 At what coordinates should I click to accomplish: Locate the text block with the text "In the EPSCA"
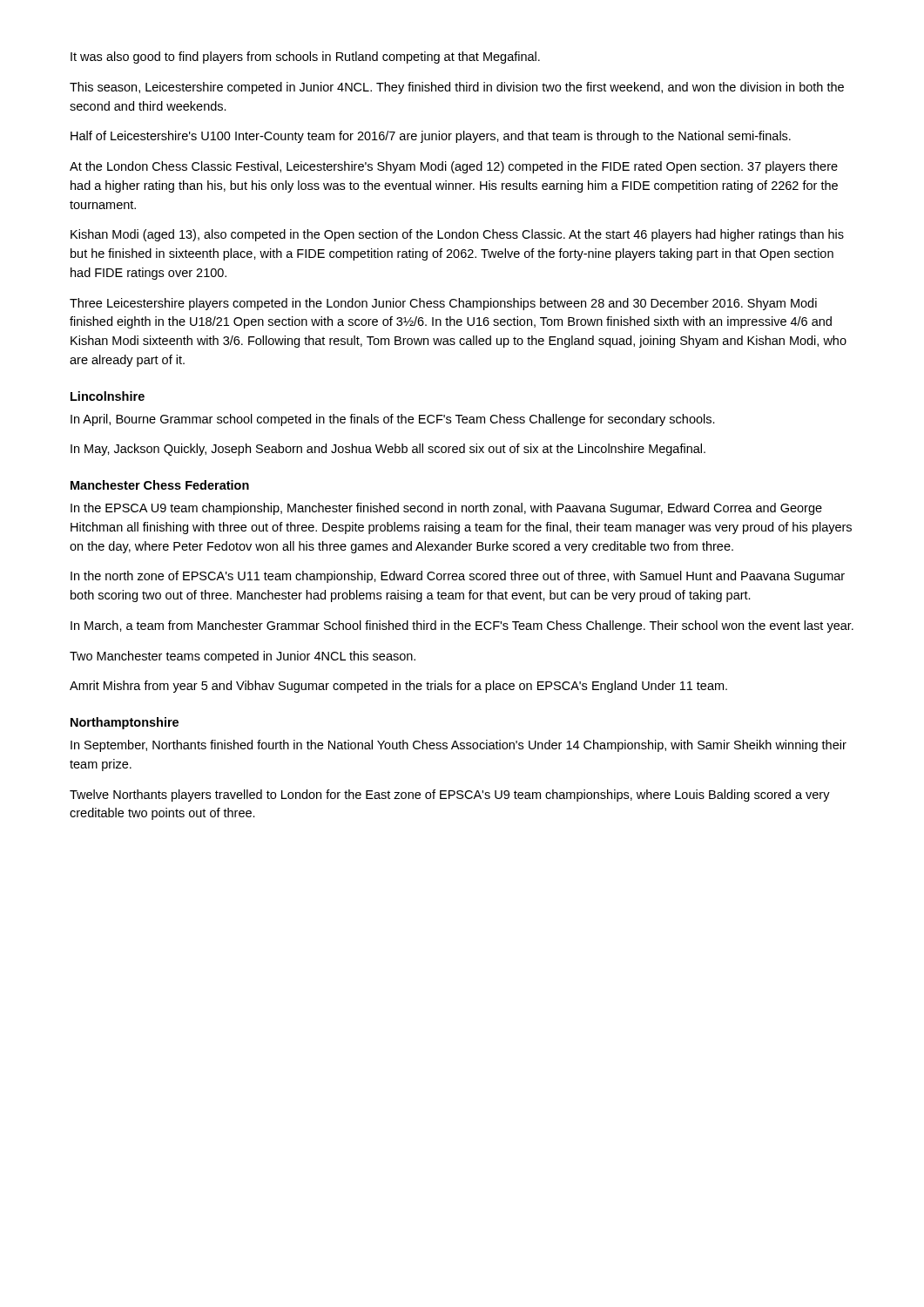click(461, 527)
